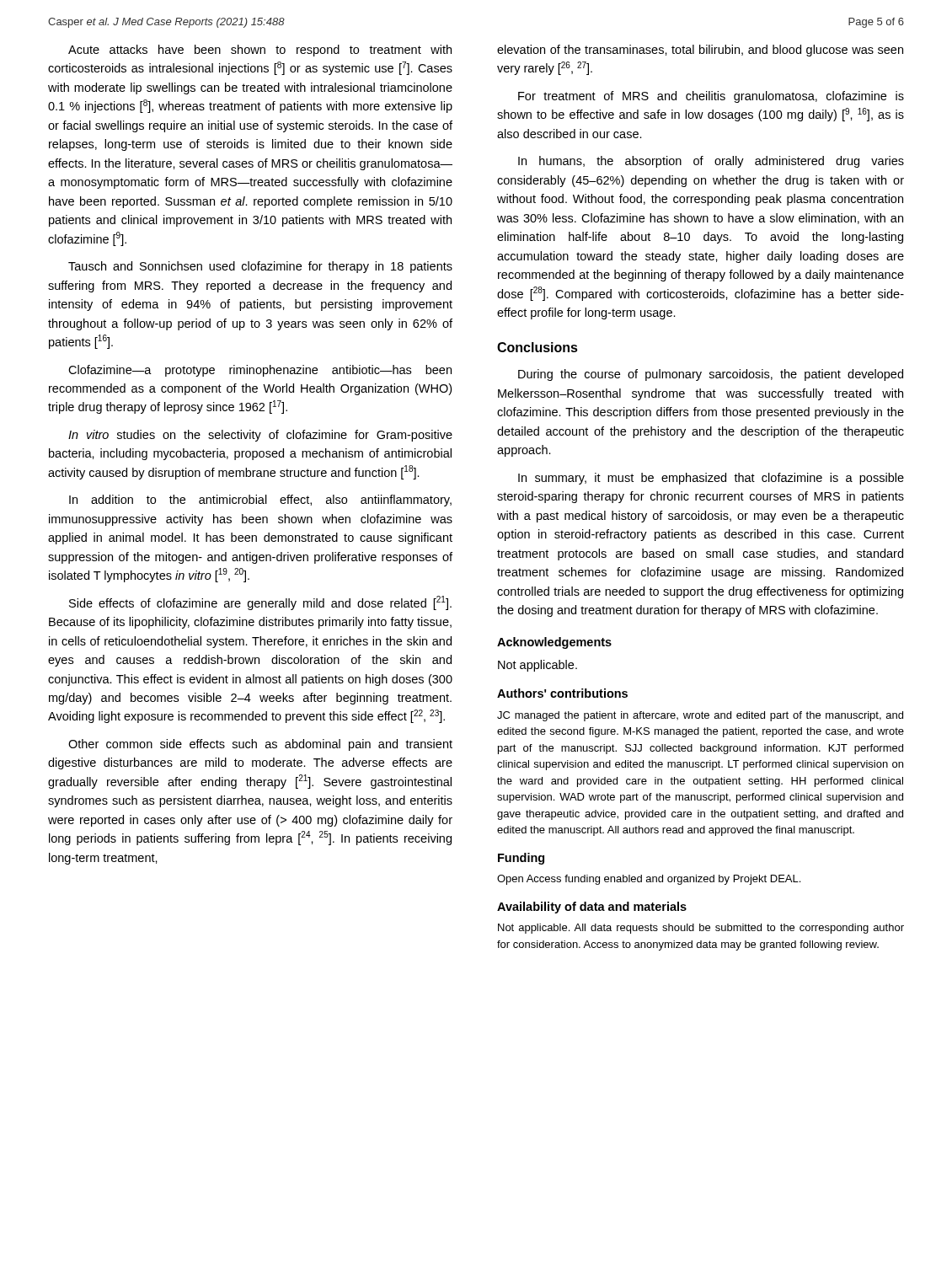Locate the text block starting "Open Access funding enabled and organized by"
Image resolution: width=952 pixels, height=1264 pixels.
click(701, 879)
